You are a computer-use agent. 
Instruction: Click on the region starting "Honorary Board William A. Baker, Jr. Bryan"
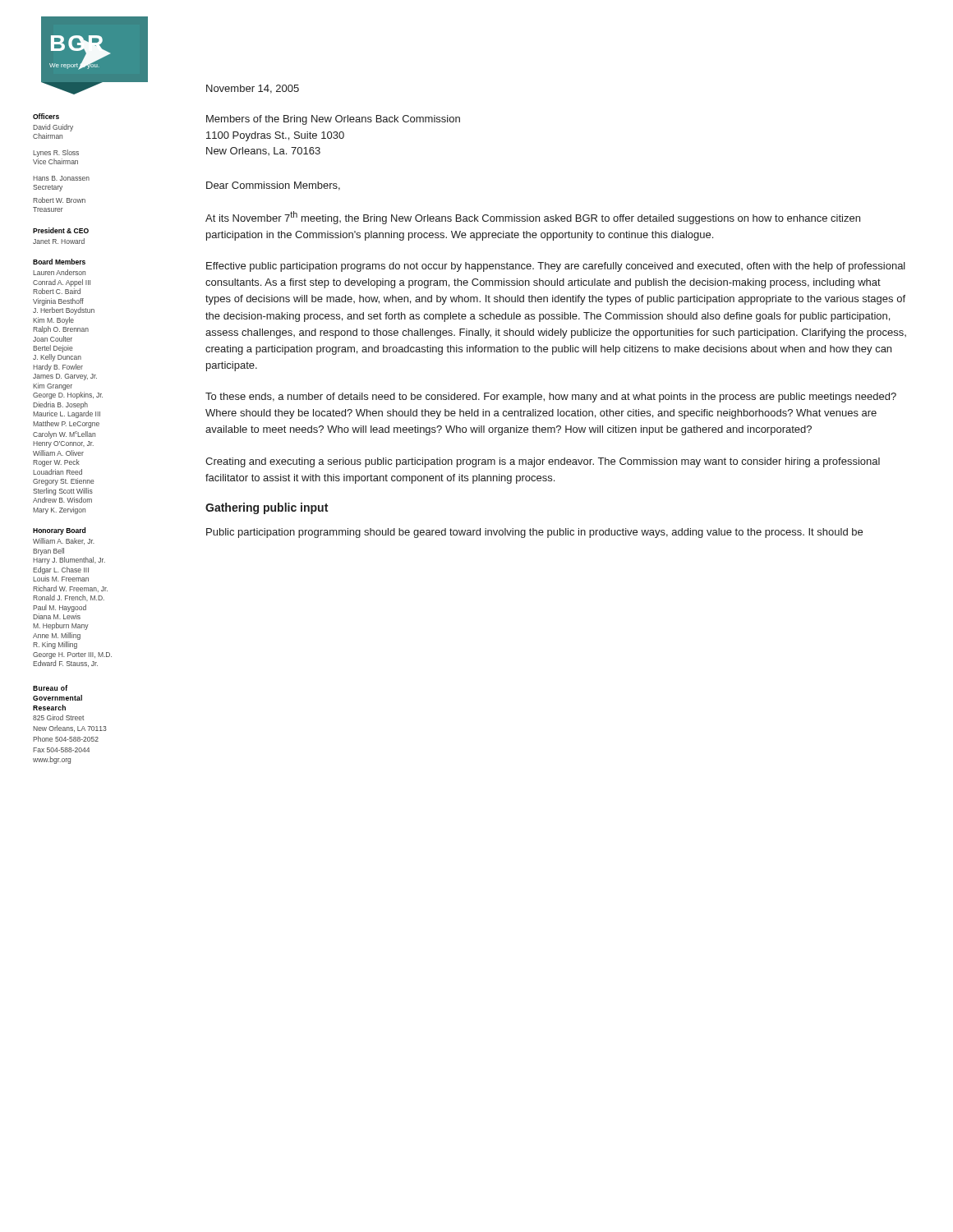(105, 598)
